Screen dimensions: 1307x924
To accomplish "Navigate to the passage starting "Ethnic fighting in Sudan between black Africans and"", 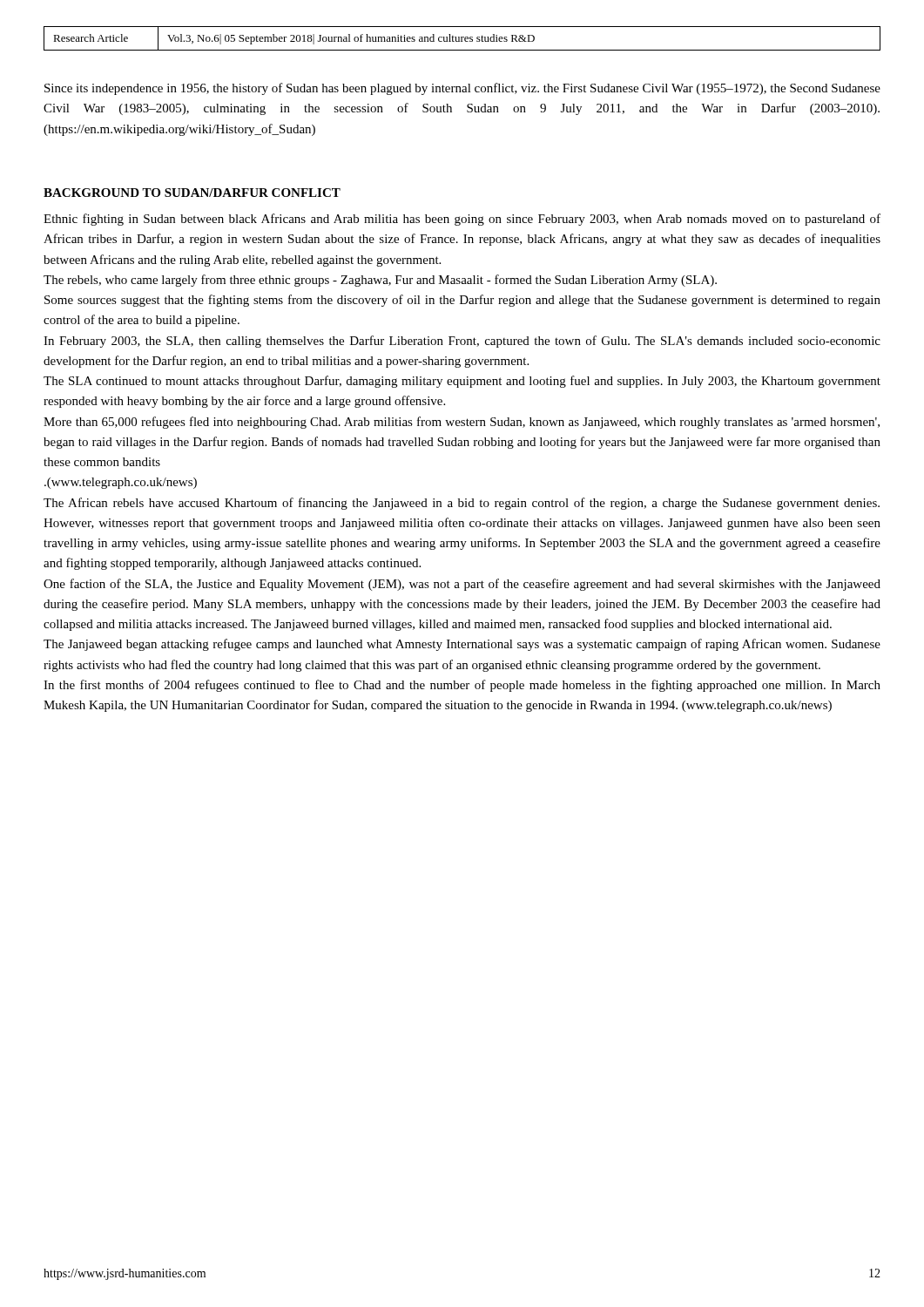I will click(462, 220).
